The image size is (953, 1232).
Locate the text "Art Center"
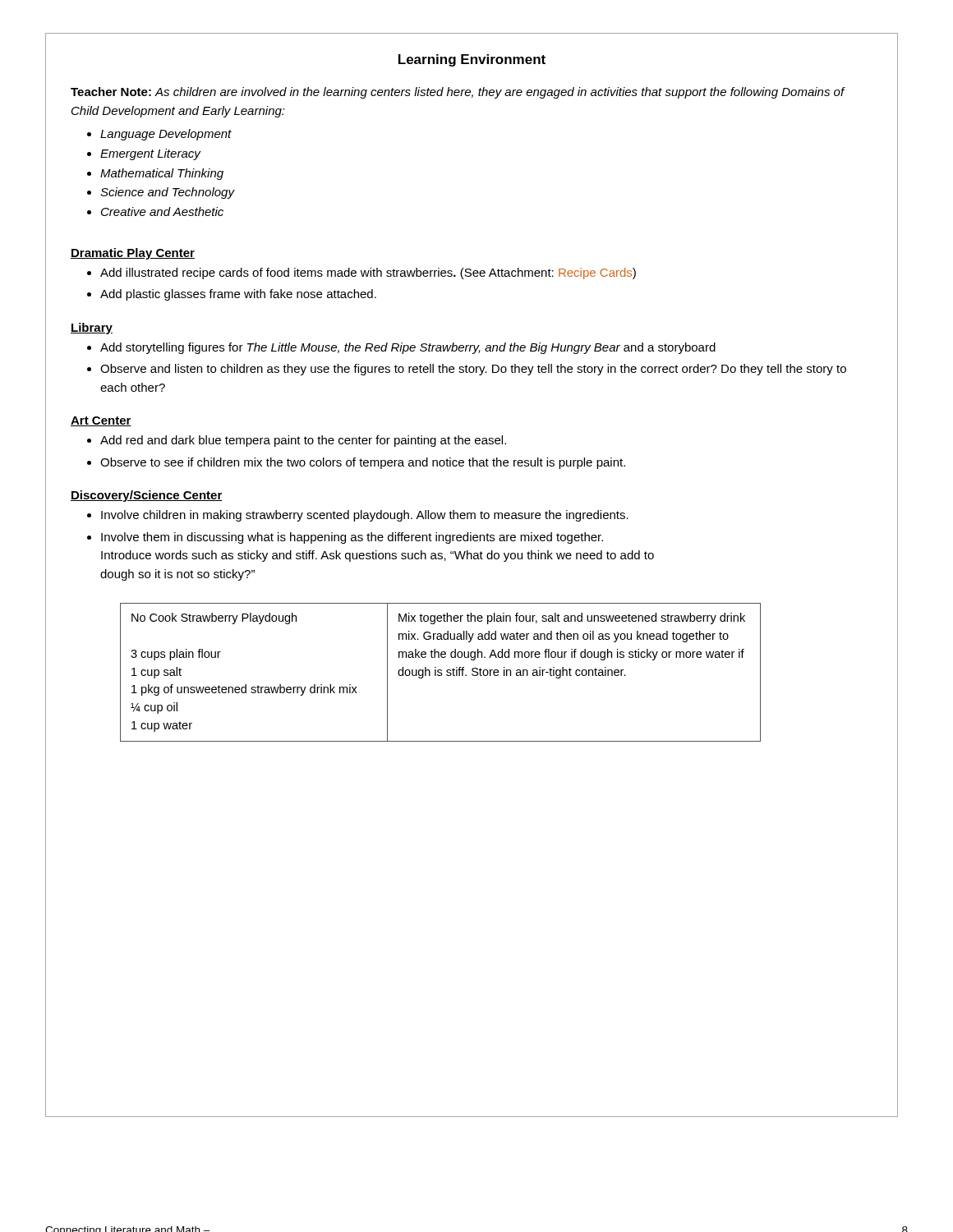(x=101, y=420)
